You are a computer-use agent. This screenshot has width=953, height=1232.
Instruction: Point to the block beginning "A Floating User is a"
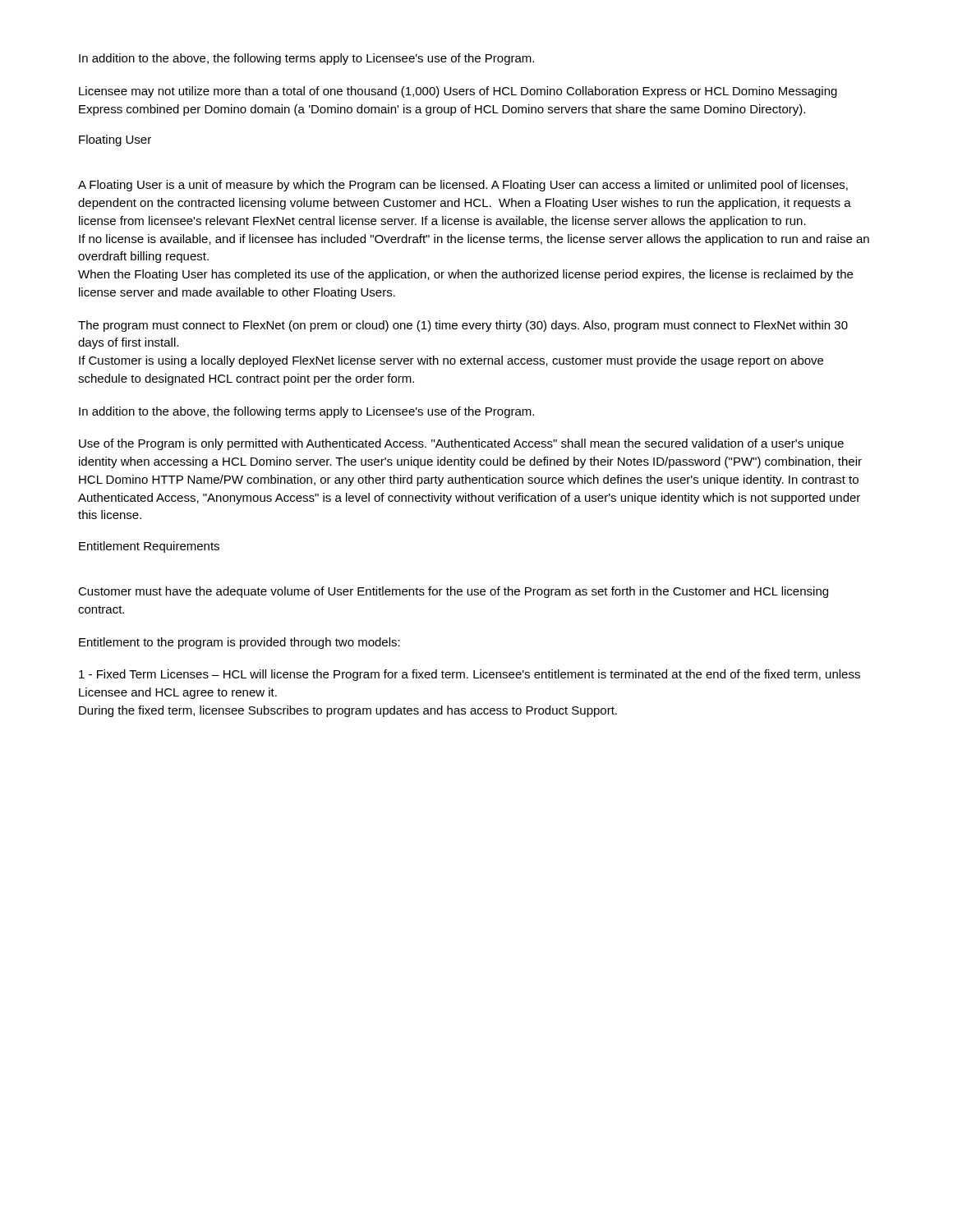point(474,238)
